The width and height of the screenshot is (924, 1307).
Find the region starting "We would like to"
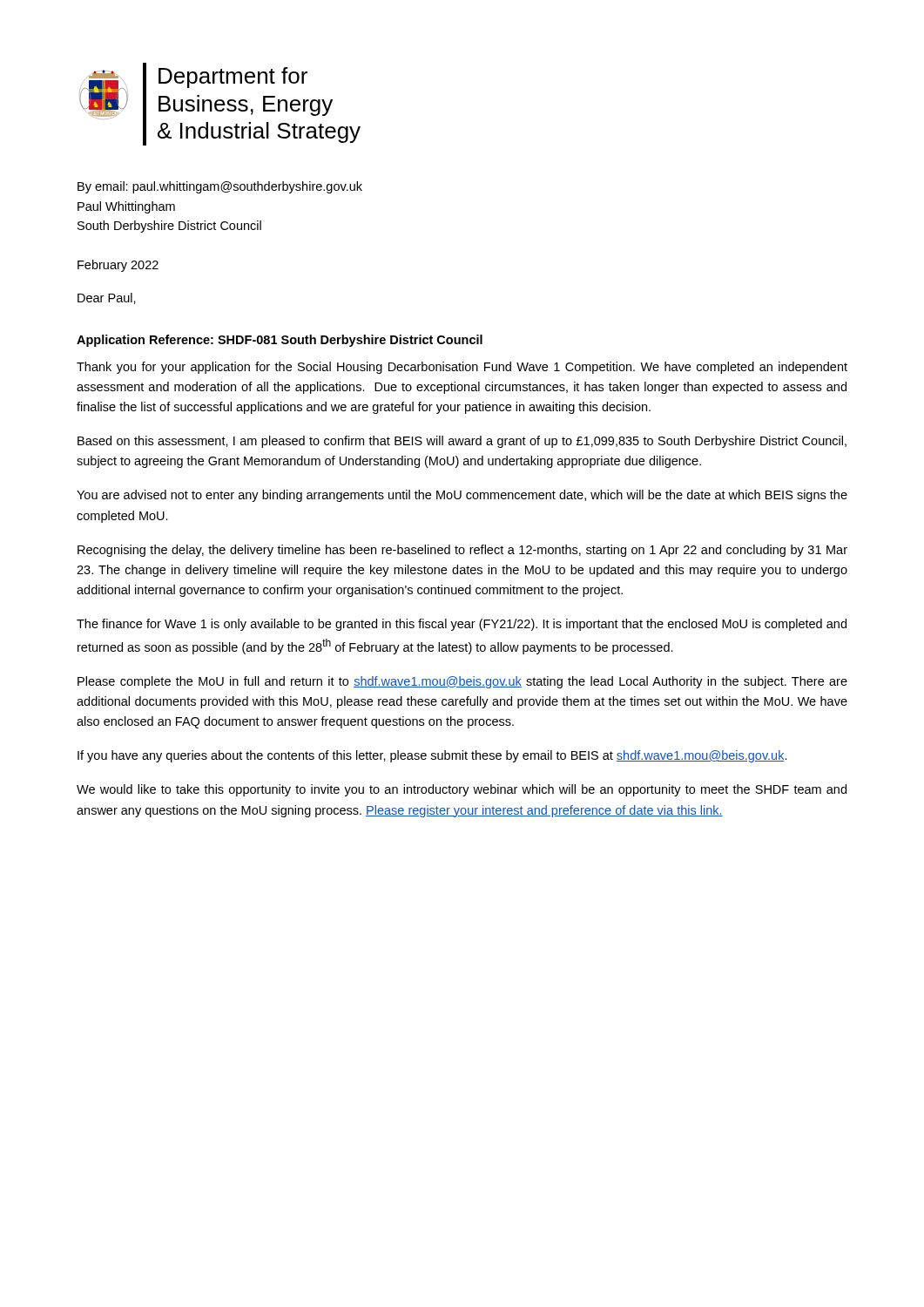(462, 800)
